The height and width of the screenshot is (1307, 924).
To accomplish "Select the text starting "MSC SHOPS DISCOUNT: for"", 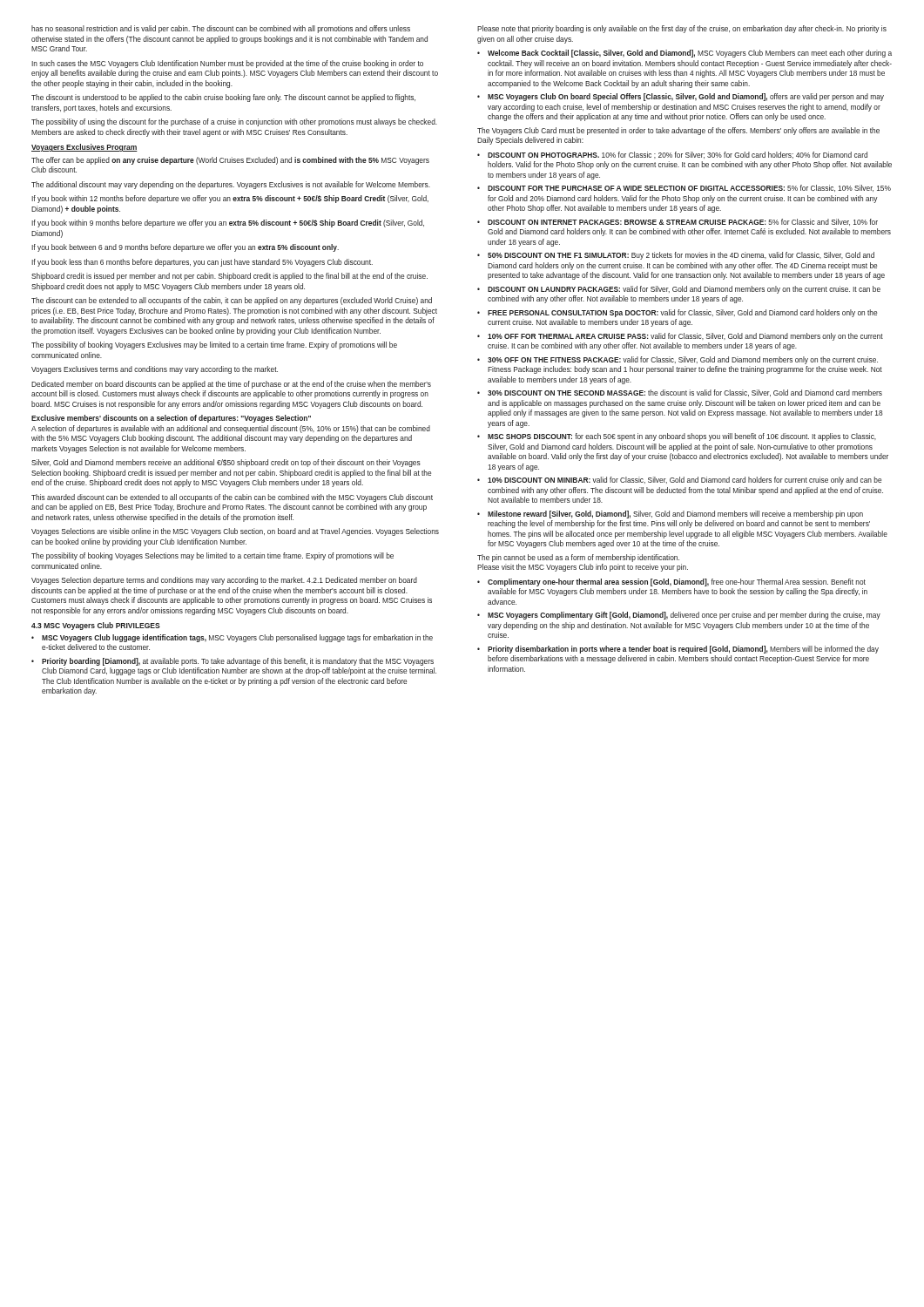I will (685, 452).
